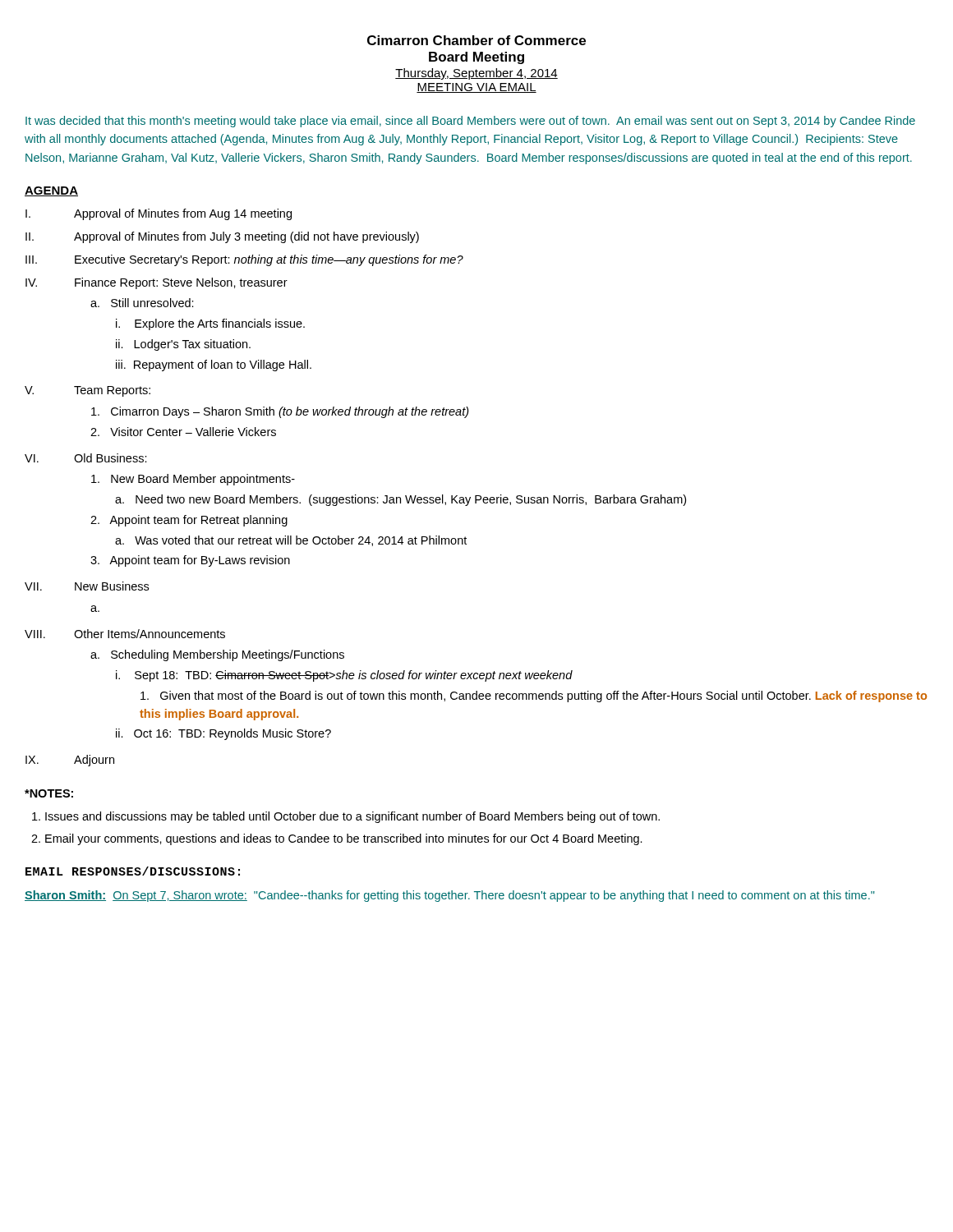Where is the passage that starts "V. Team Reports: 1. Cimarron"?
Image resolution: width=953 pixels, height=1232 pixels.
point(476,414)
